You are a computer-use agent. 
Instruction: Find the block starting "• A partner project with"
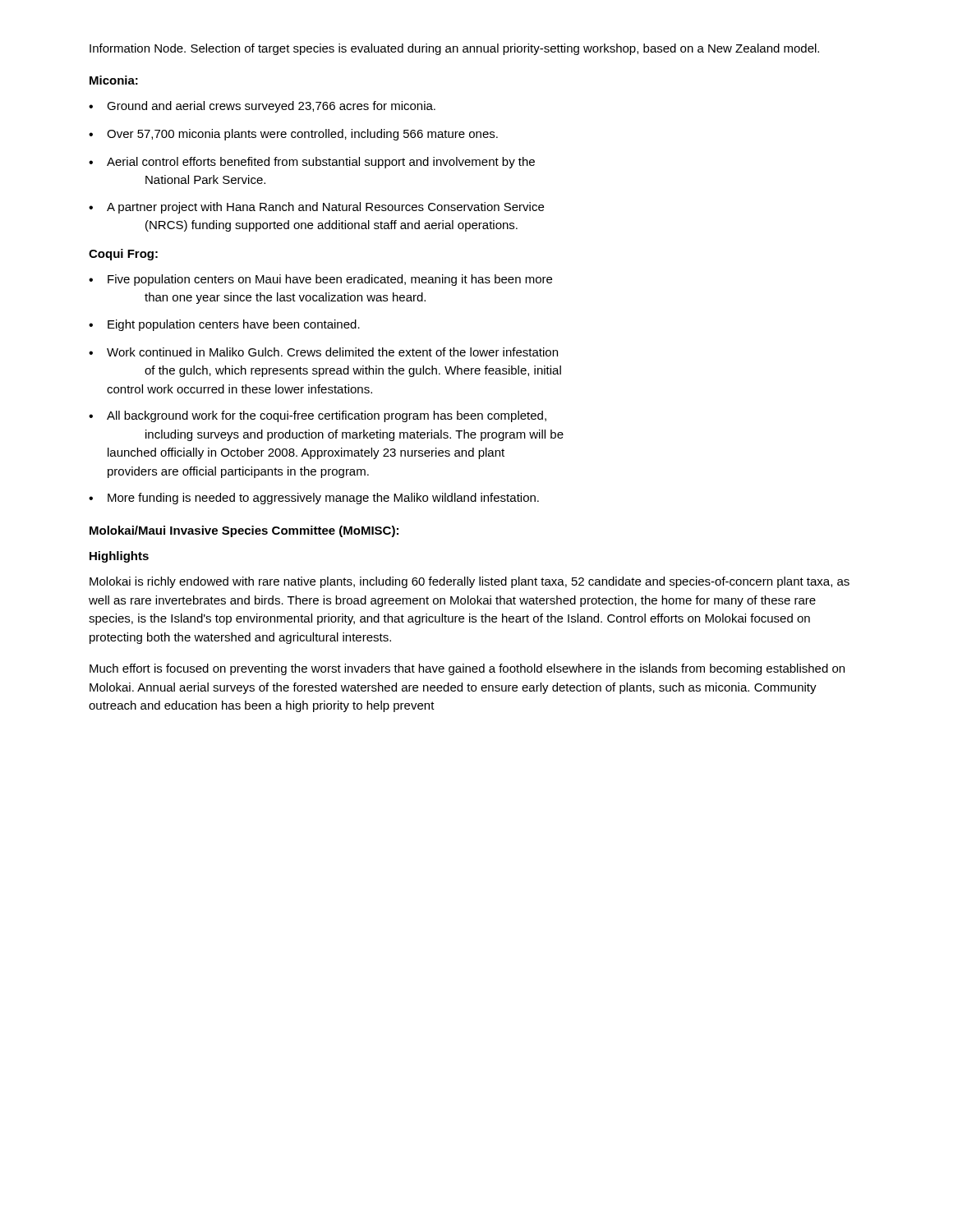coord(476,216)
